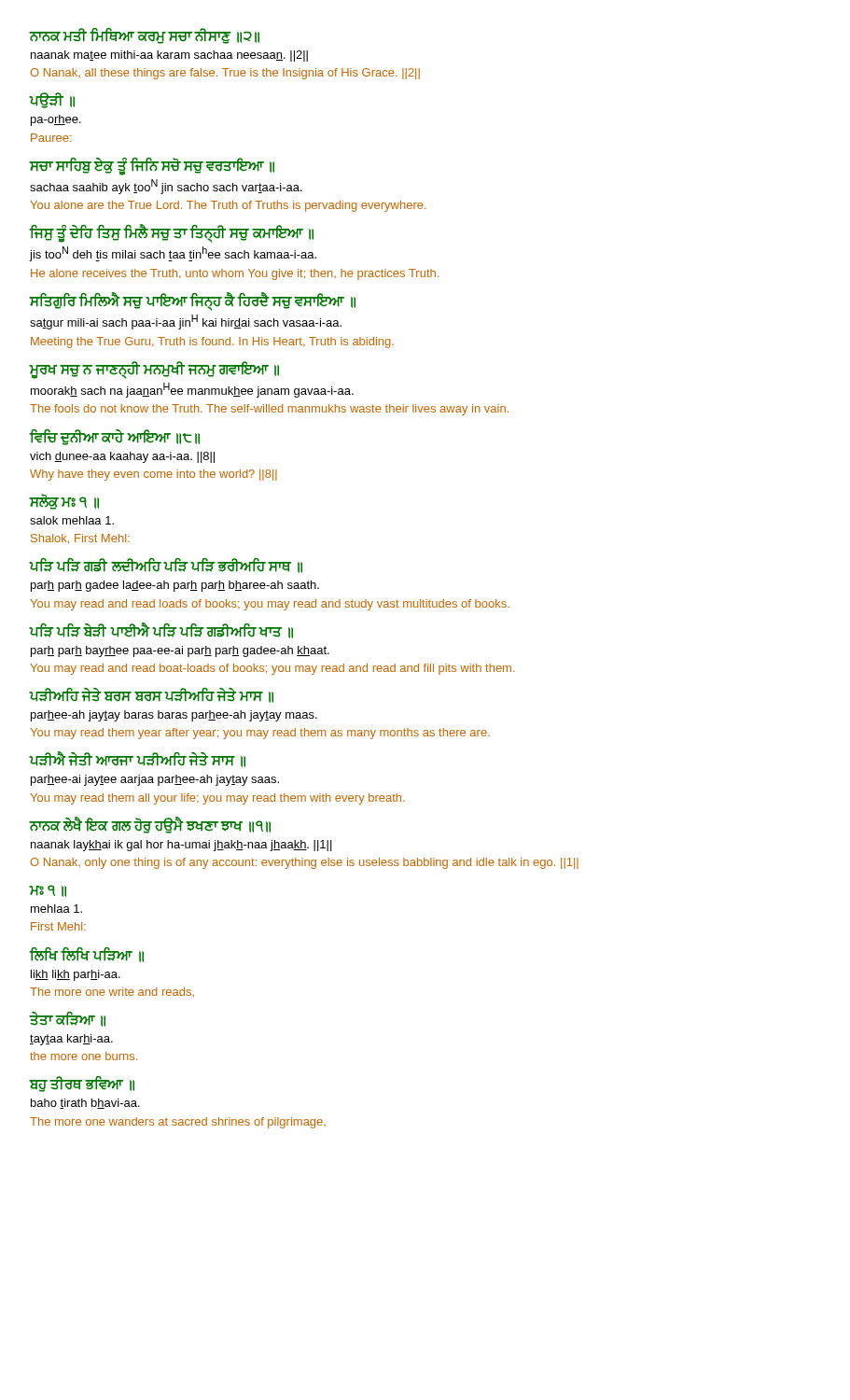Locate the text "vich dunee-aa kaahay aa-i-aa. ||8||"
The height and width of the screenshot is (1400, 850).
(x=123, y=456)
